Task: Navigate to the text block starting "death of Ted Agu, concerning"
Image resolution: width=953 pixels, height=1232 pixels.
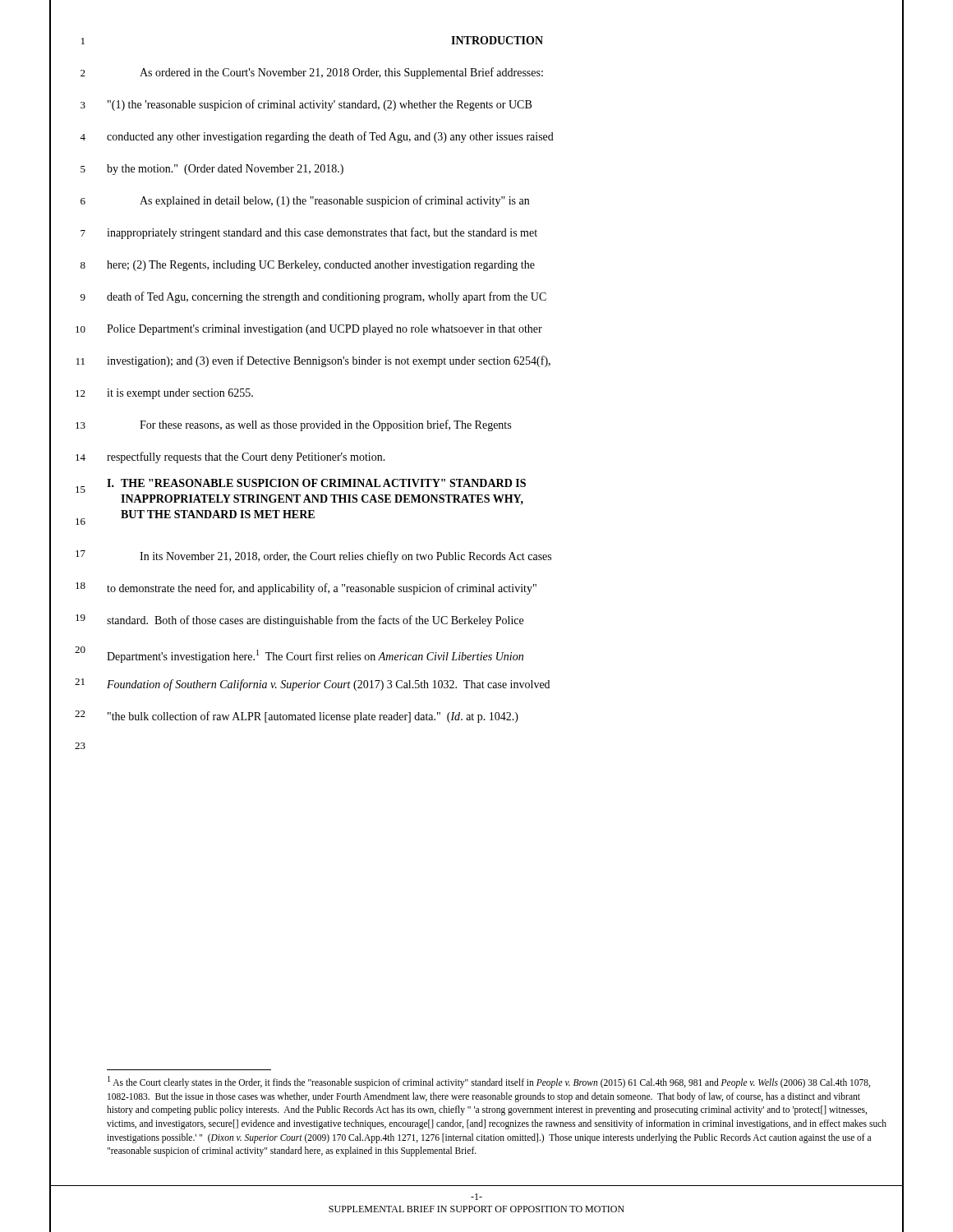Action: pyautogui.click(x=327, y=297)
